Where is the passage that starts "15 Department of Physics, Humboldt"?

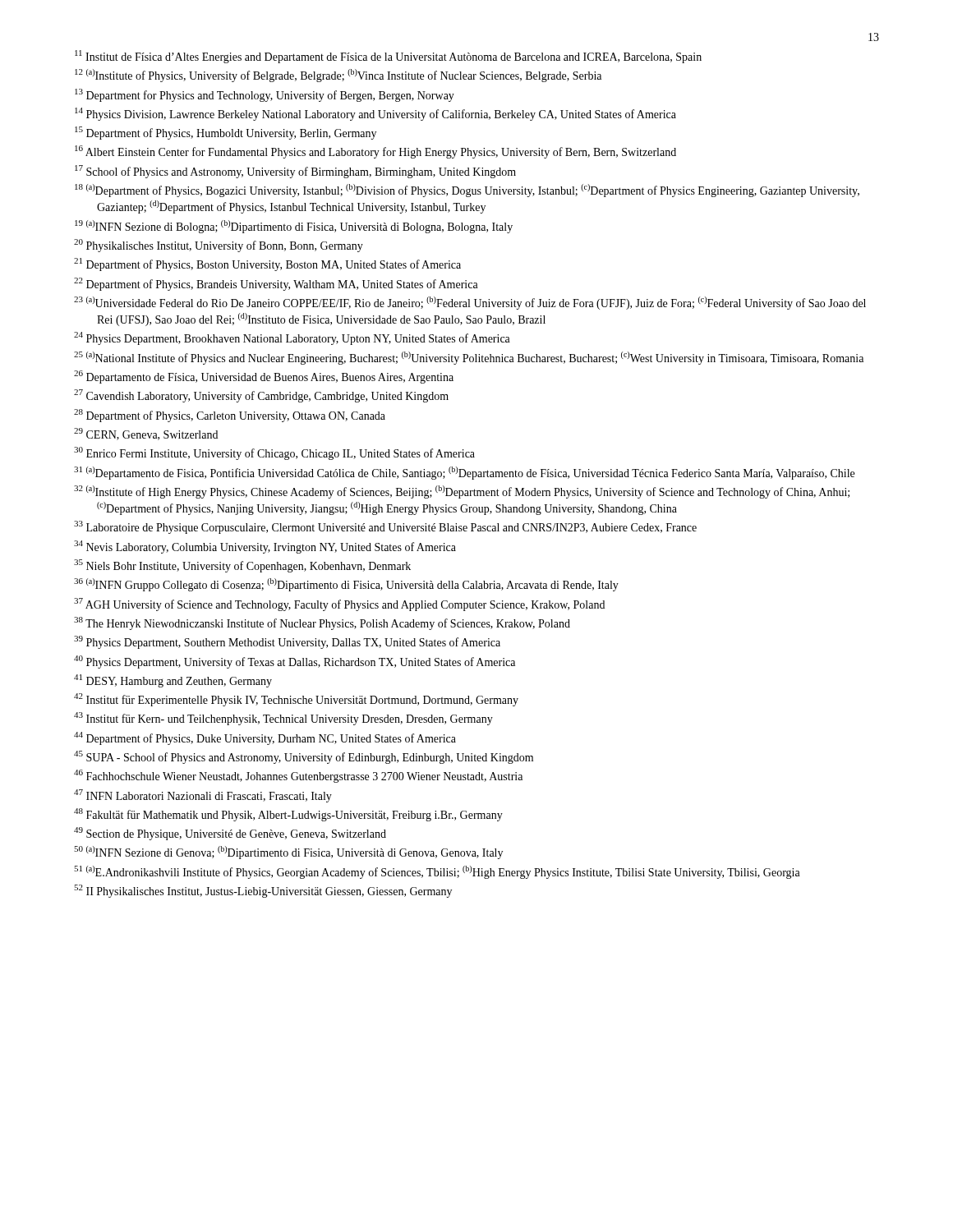pos(225,133)
